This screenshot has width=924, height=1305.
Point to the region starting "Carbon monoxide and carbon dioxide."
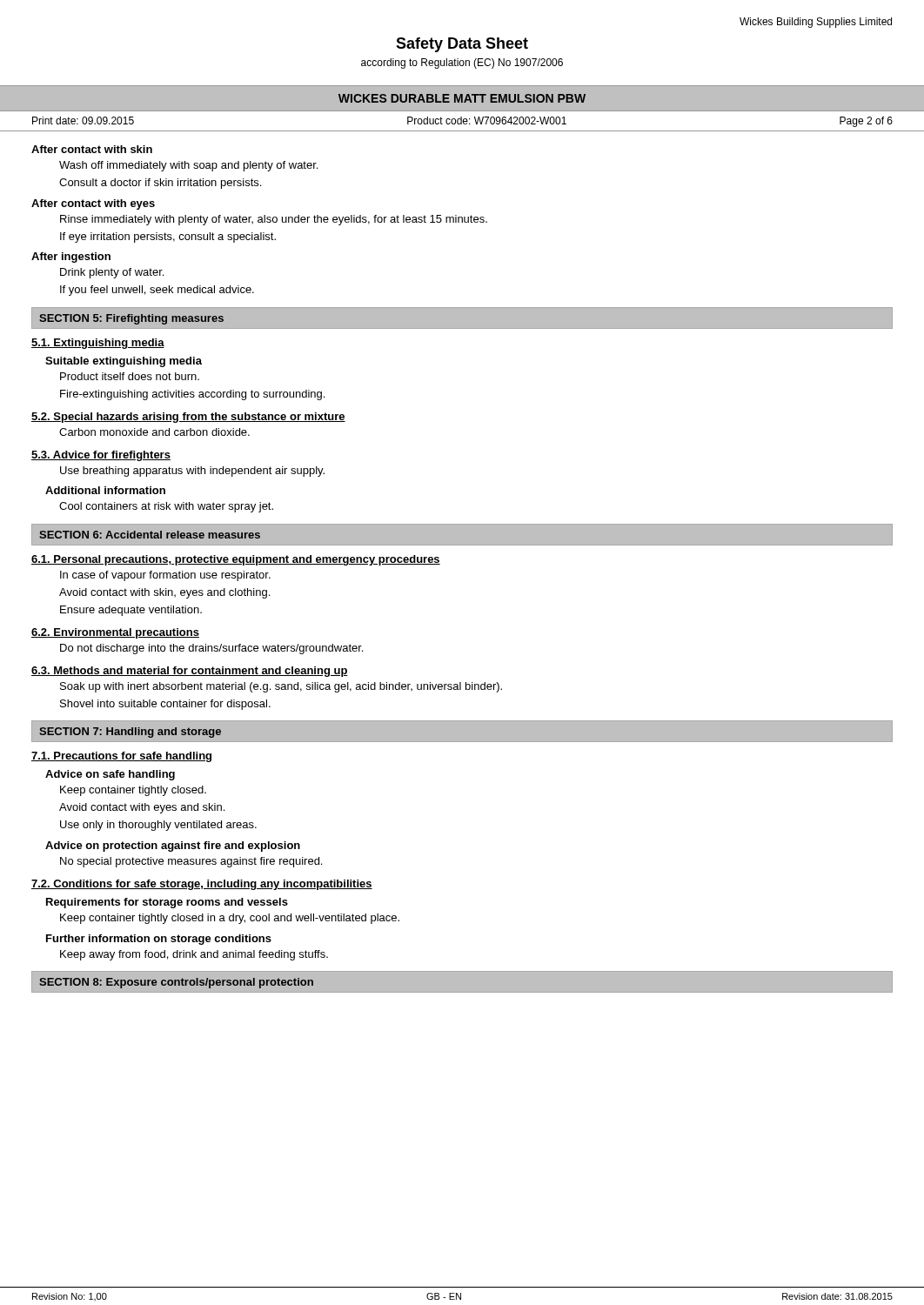[155, 432]
